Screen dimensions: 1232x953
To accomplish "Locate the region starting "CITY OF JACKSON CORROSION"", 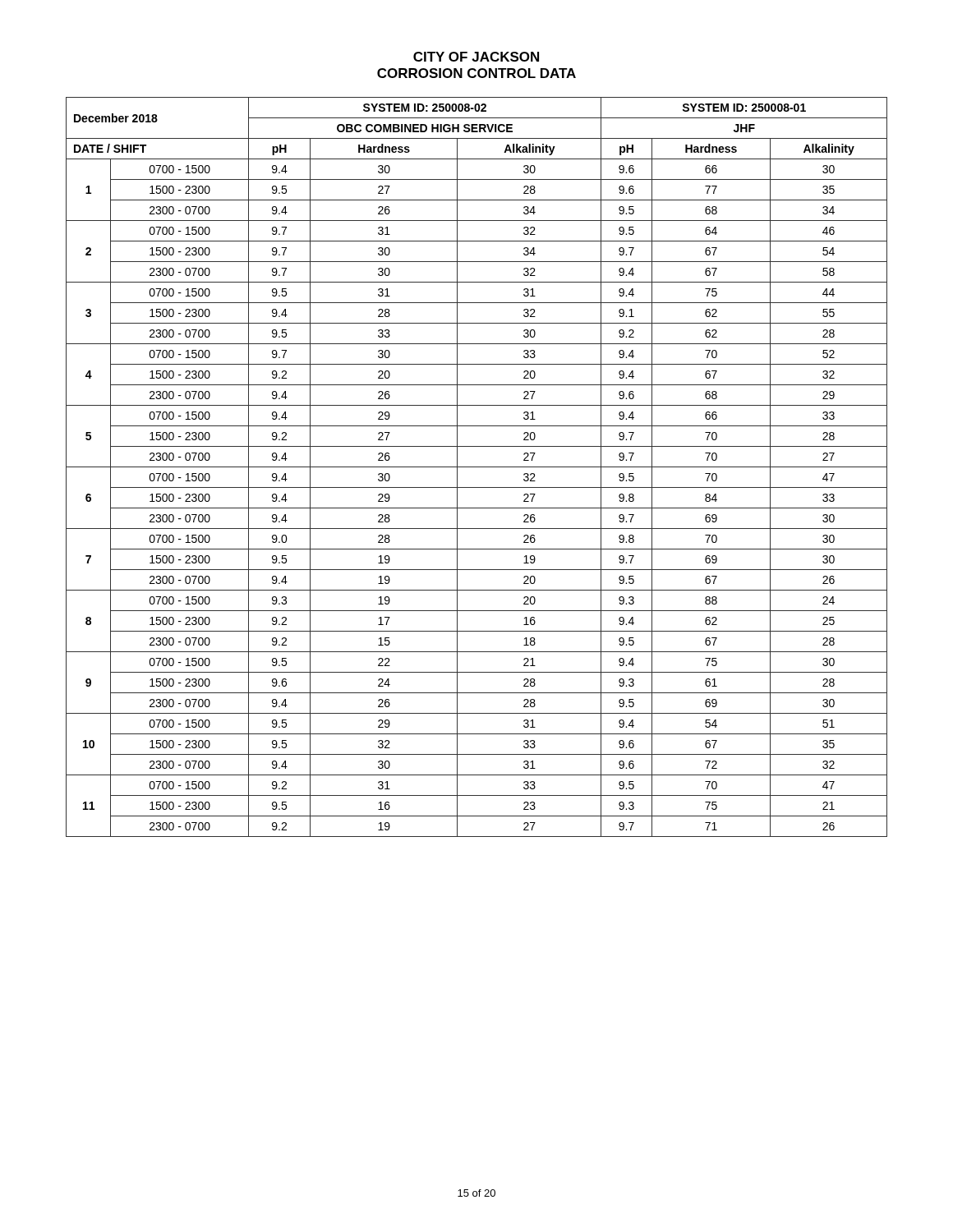I will tap(476, 66).
